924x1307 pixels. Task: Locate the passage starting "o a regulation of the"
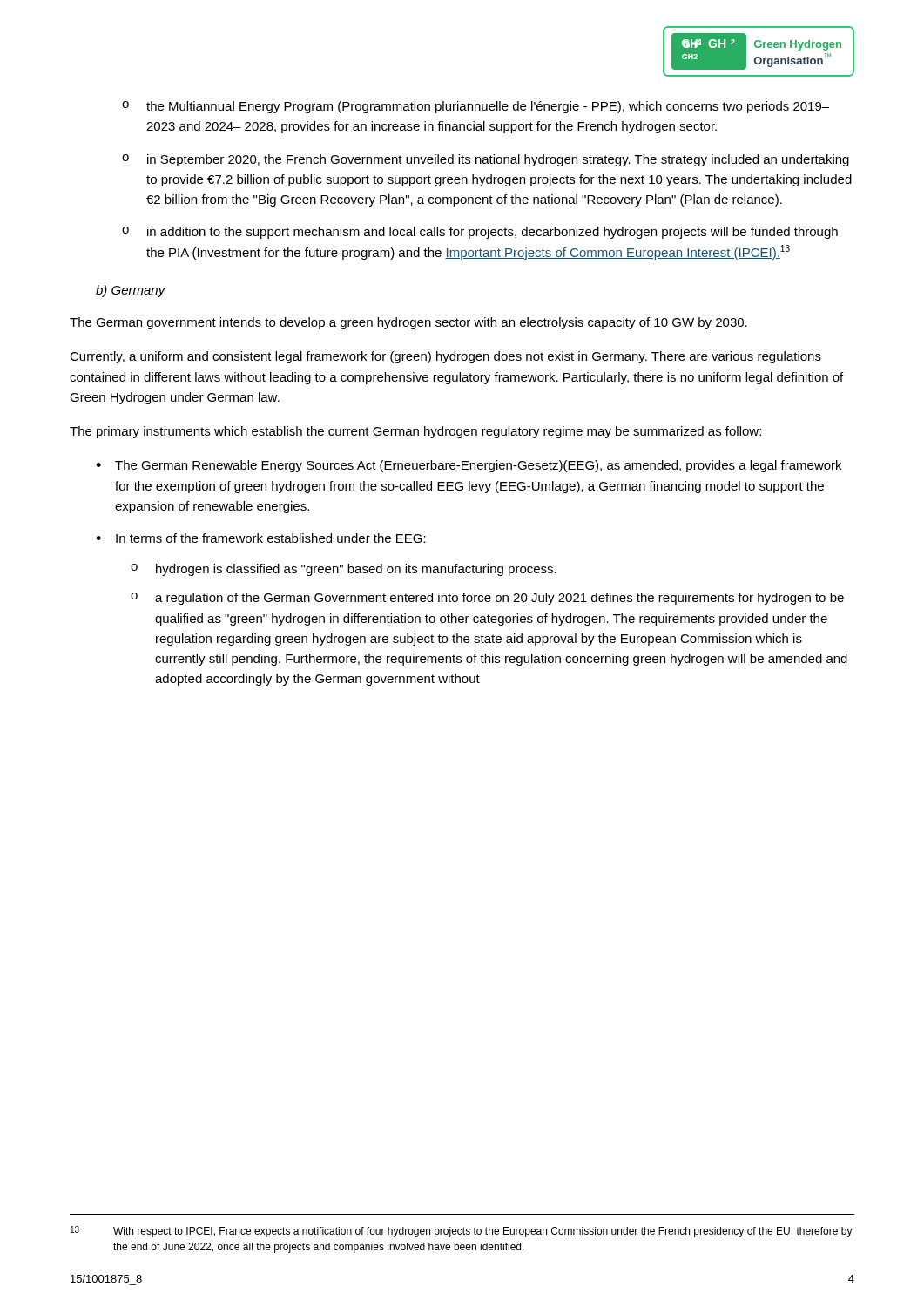click(x=492, y=638)
